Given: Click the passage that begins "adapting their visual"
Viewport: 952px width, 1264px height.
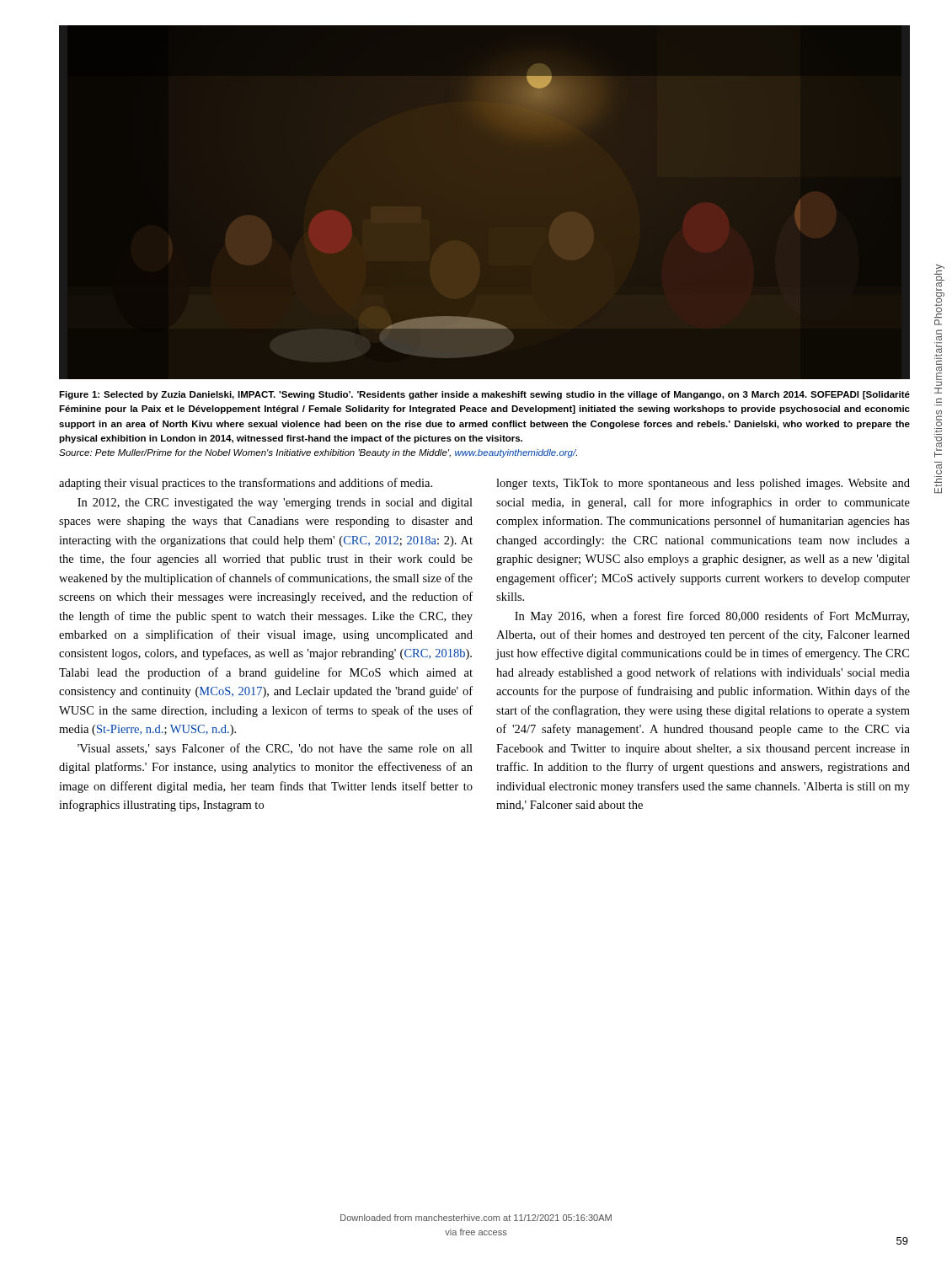Looking at the screenshot, I should point(266,644).
